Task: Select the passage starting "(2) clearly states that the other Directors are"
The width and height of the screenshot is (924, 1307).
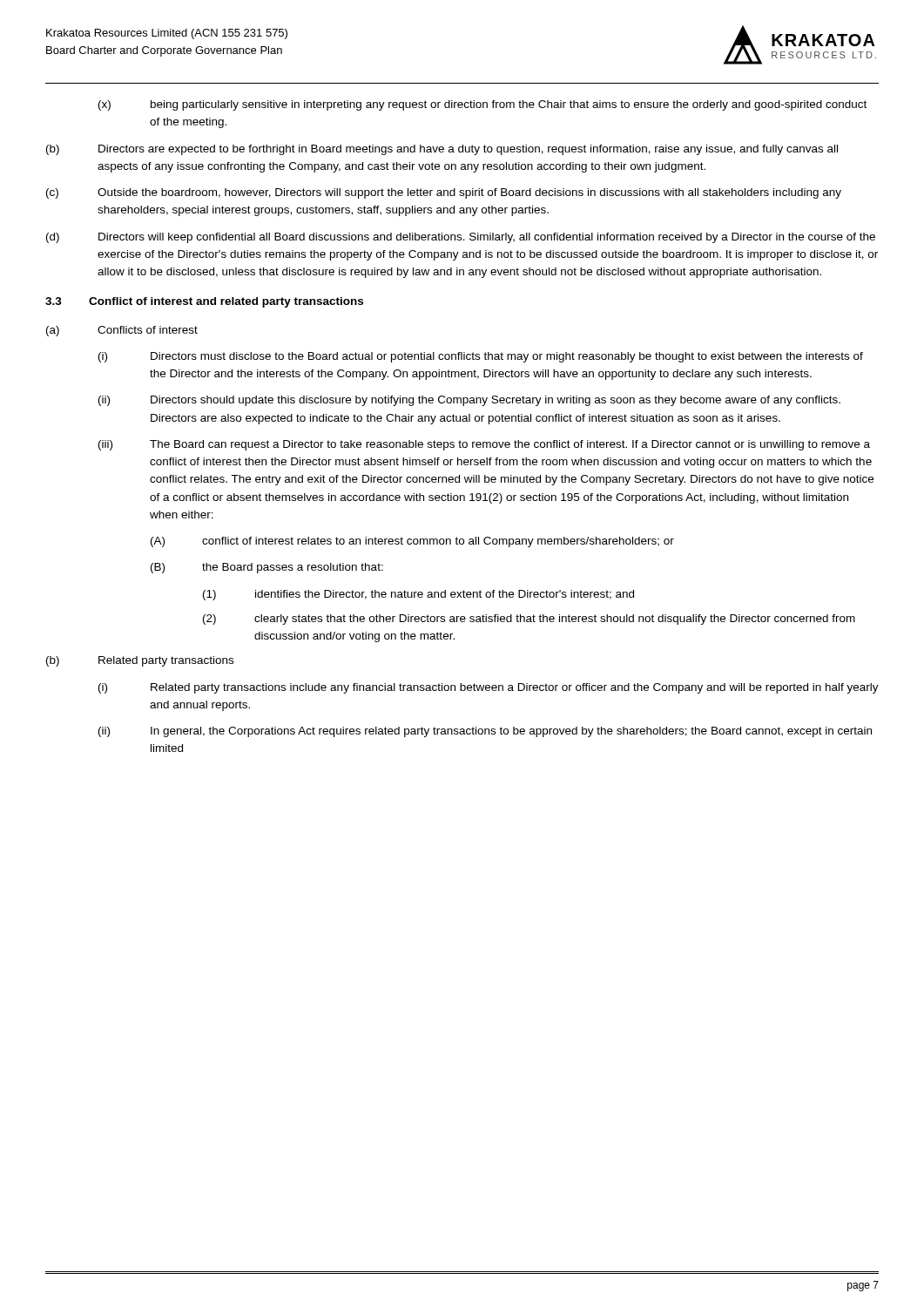Action: click(540, 627)
